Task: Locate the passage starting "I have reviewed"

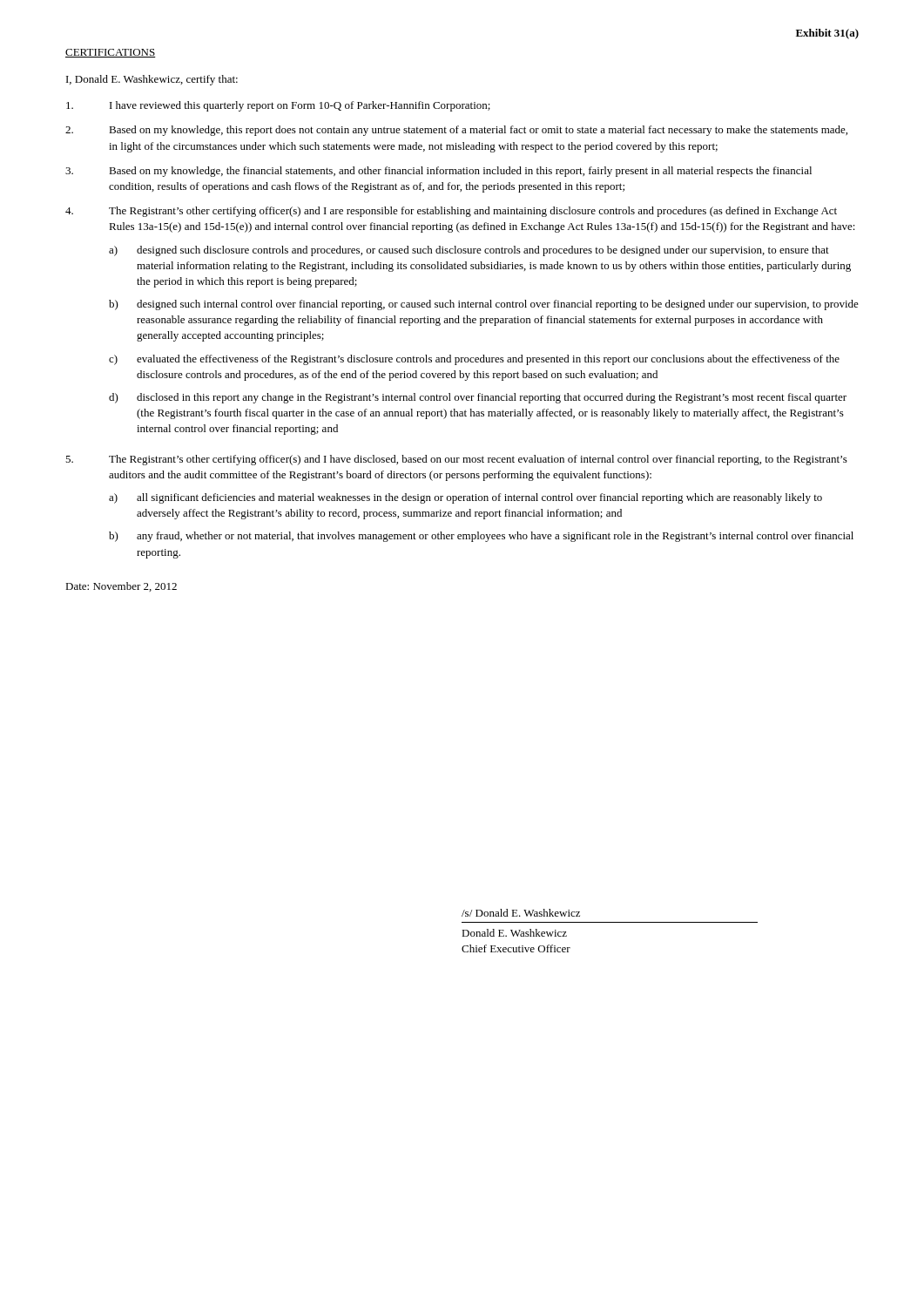Action: click(x=462, y=106)
